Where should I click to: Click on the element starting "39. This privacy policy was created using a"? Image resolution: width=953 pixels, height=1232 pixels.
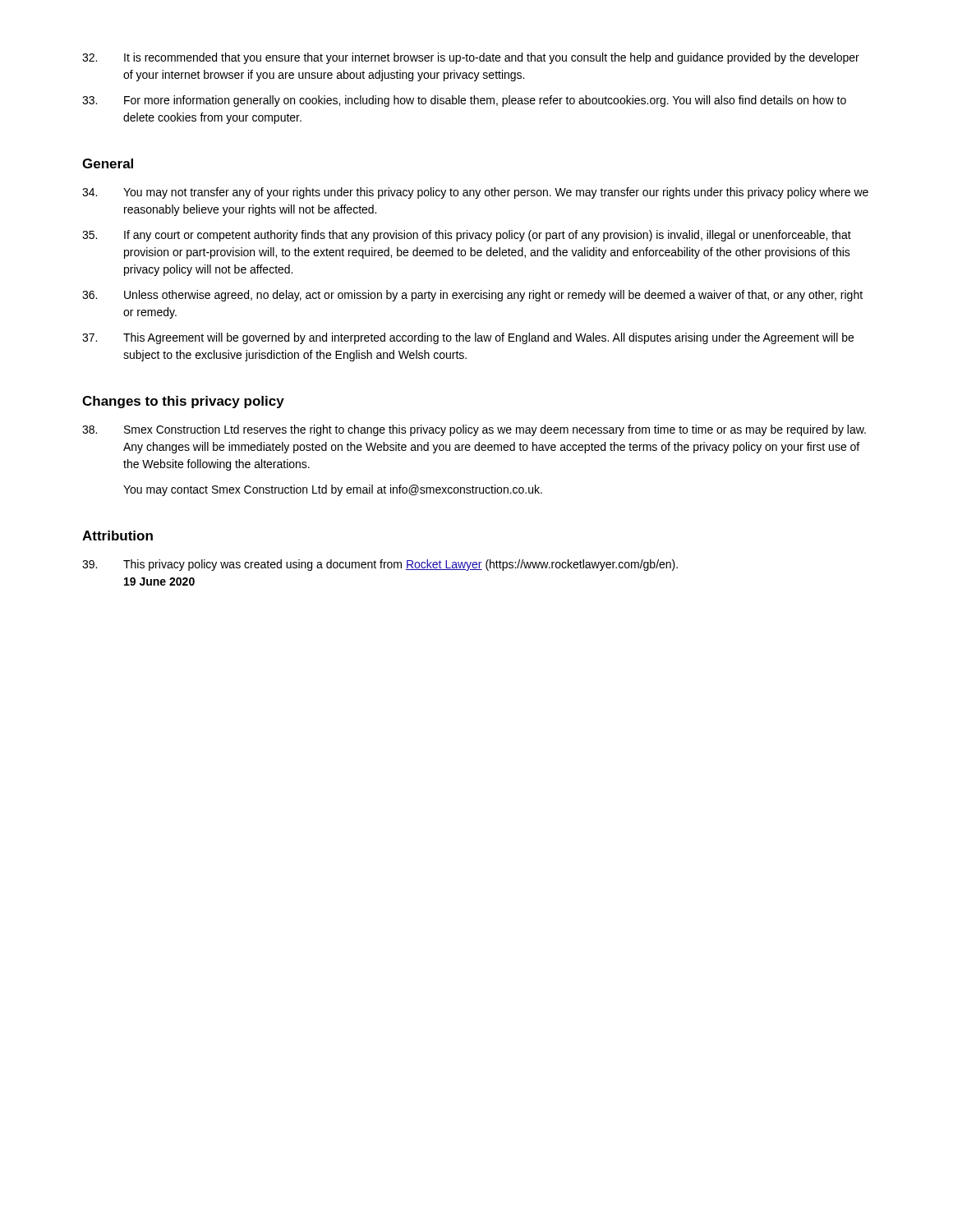pos(476,573)
